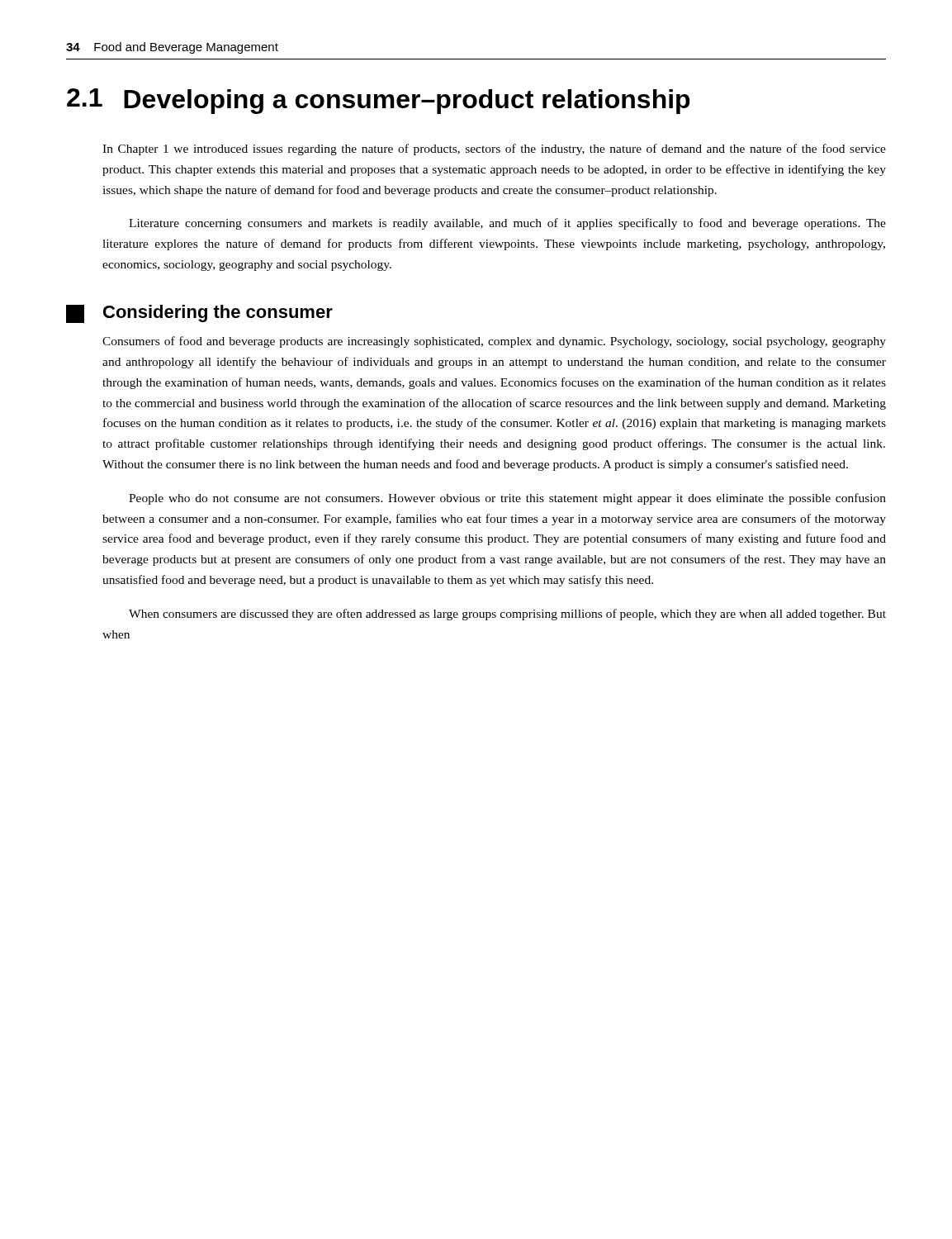Image resolution: width=952 pixels, height=1239 pixels.
Task: Where is the passage that starts "When consumers are discussed"?
Action: click(x=494, y=623)
